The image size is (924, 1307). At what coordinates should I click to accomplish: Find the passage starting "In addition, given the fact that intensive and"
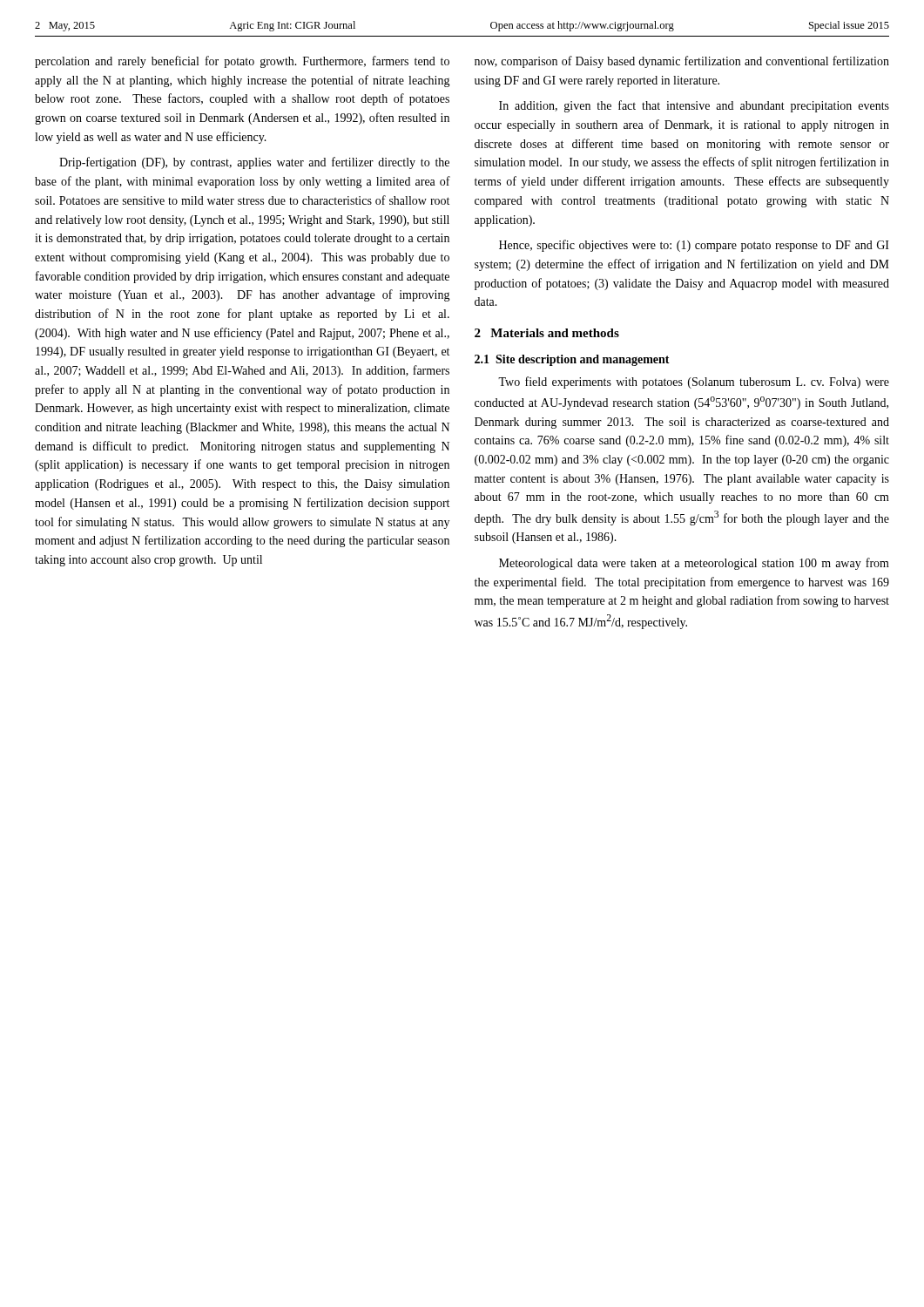(682, 163)
